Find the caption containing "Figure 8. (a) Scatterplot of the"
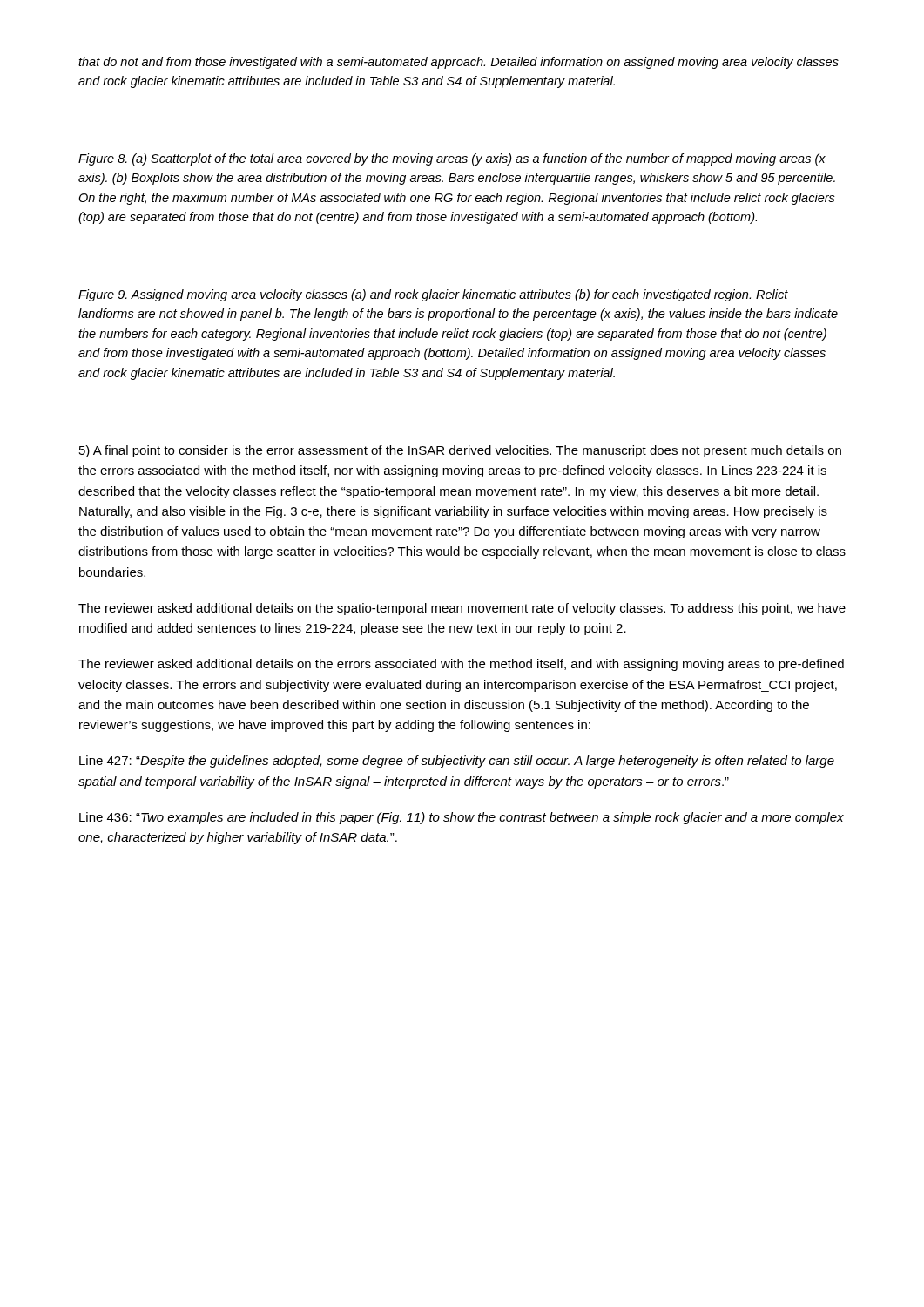Image resolution: width=924 pixels, height=1307 pixels. tap(462, 188)
